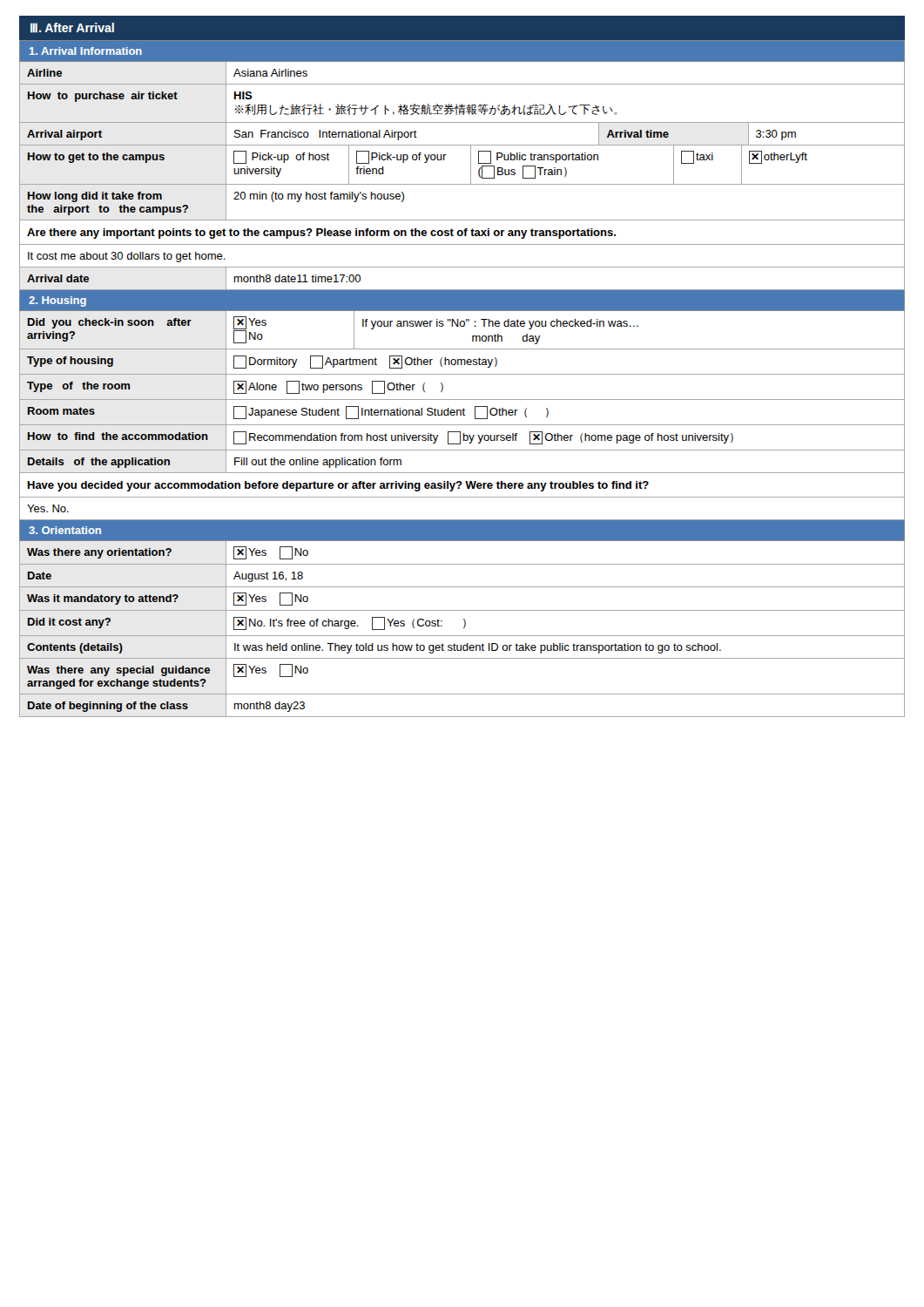Find the text that says "Dormitory Apartment ✕Other（homestay）"
924x1307 pixels.
click(x=369, y=362)
